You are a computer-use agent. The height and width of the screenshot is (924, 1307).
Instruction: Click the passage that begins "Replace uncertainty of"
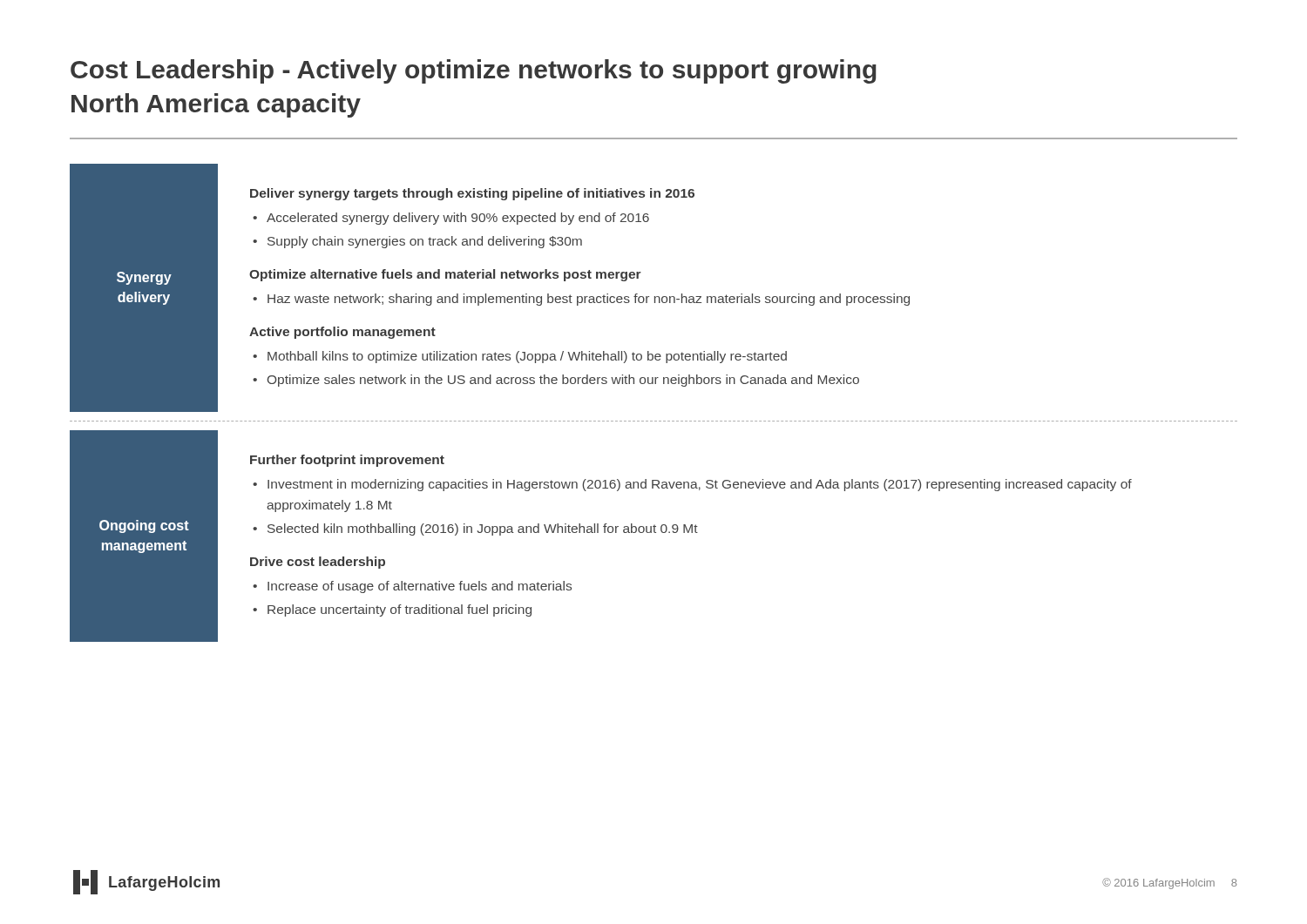(399, 609)
